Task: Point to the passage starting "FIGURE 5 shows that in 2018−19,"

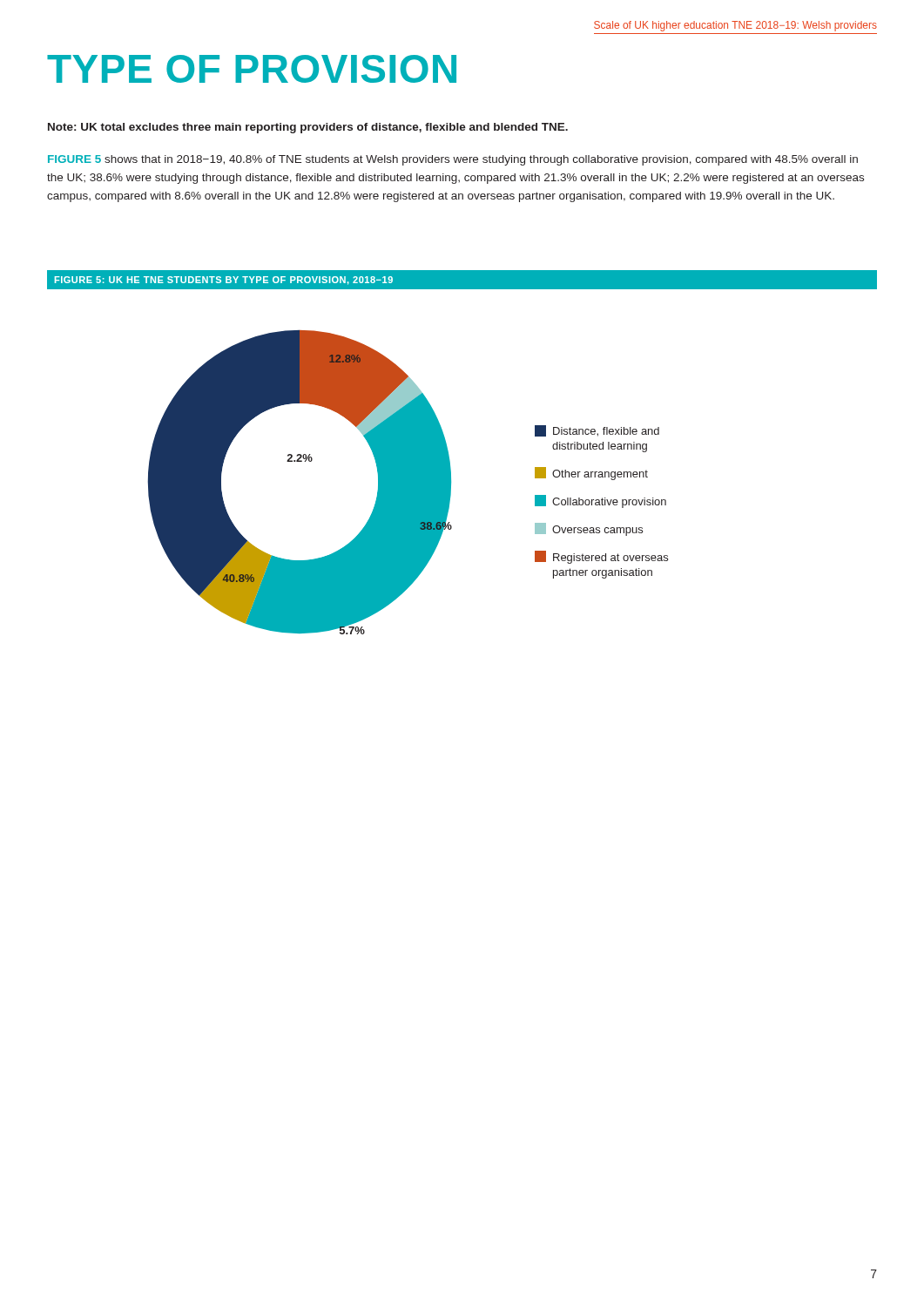Action: click(x=456, y=177)
